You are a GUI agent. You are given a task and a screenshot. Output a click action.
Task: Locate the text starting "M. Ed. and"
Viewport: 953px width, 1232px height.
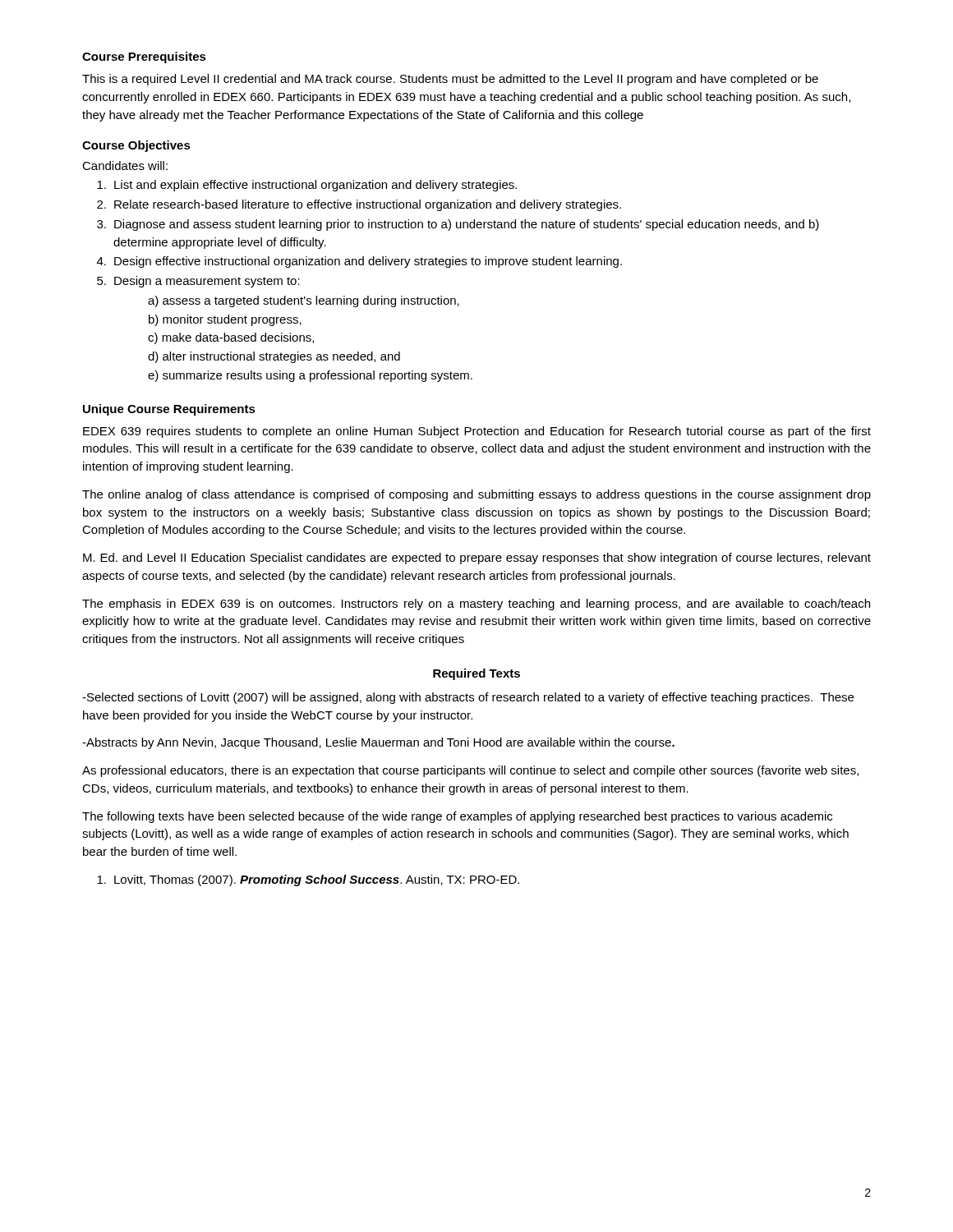[476, 566]
